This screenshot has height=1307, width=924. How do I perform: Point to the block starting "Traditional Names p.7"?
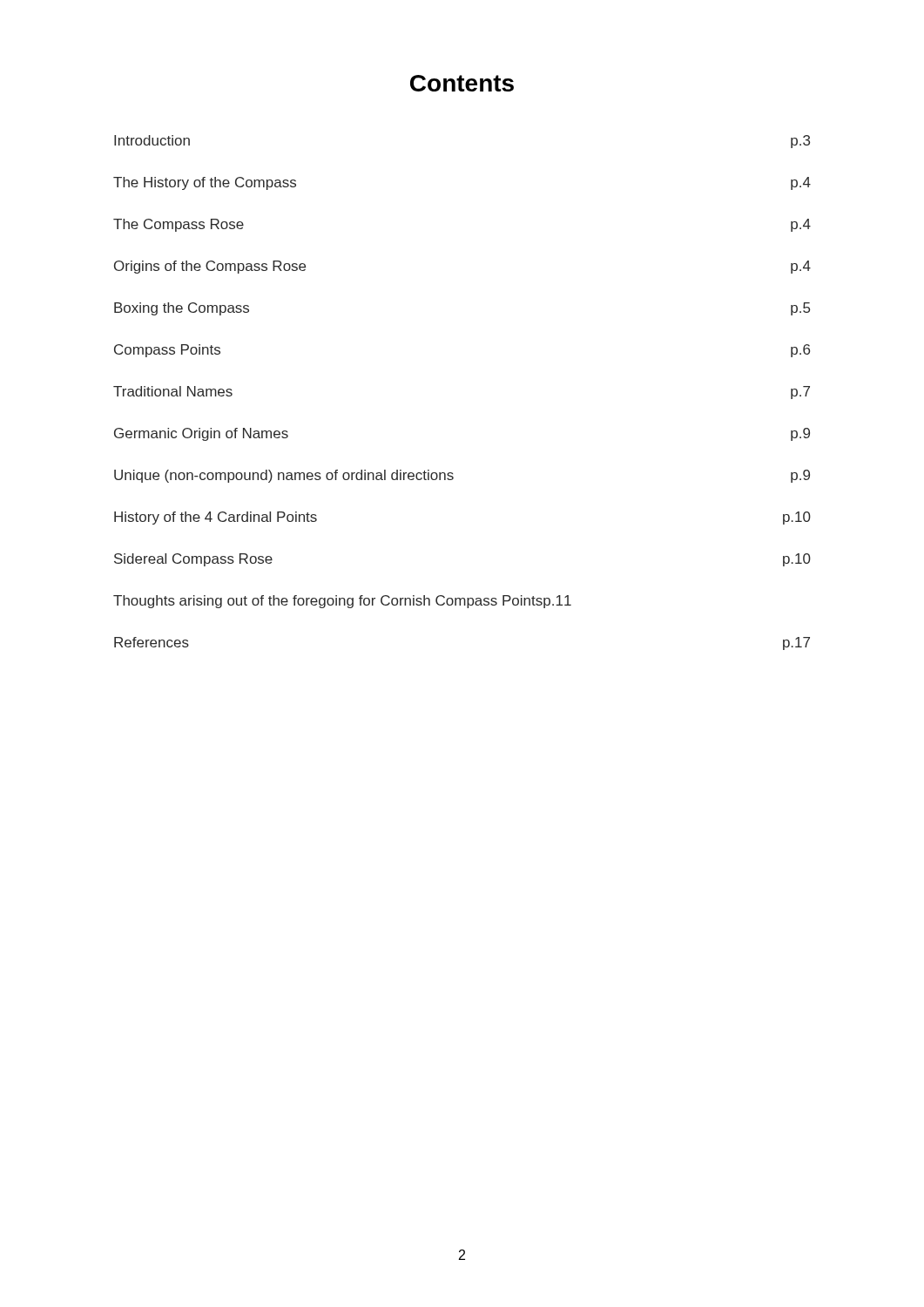(x=175, y=392)
